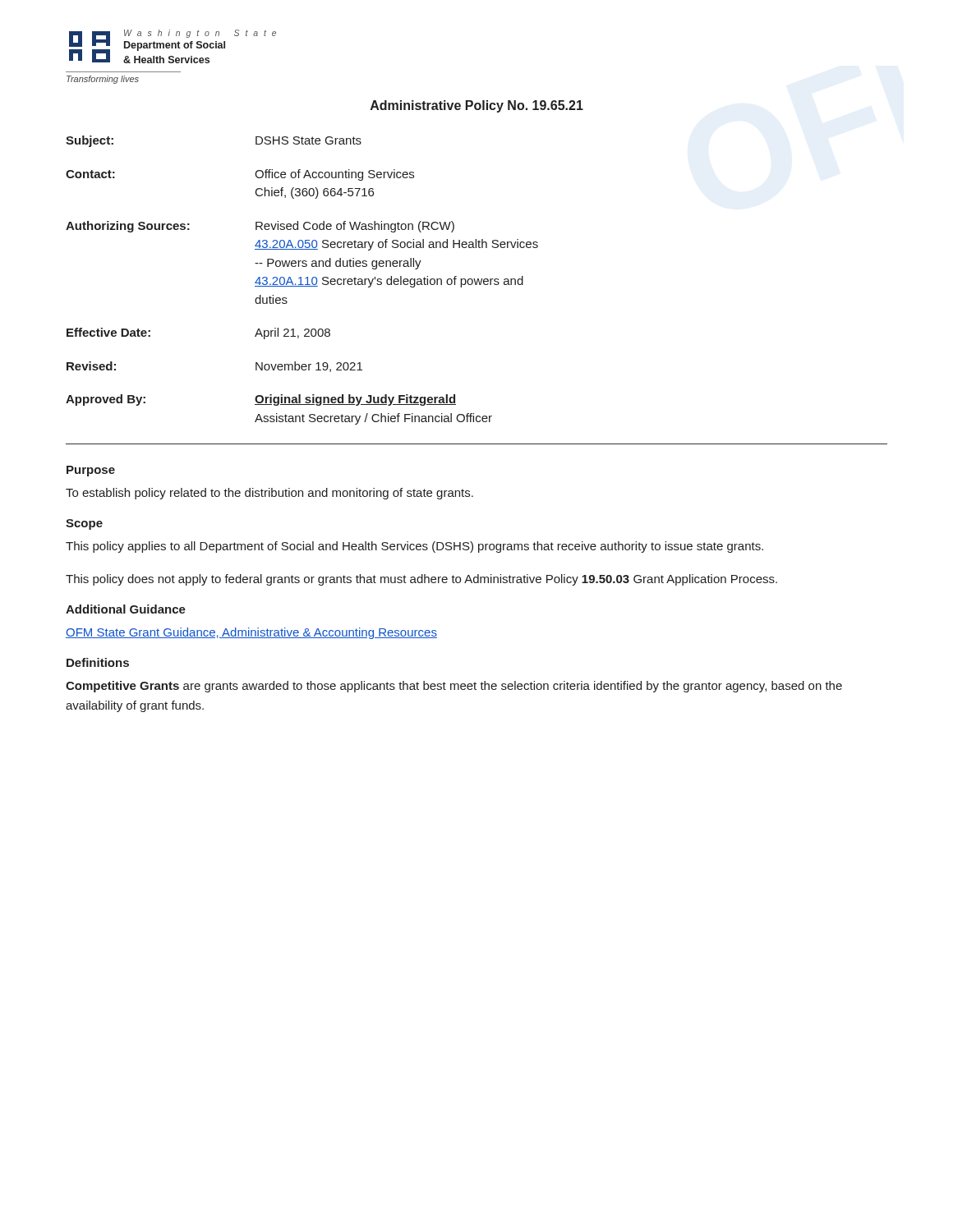Locate the passage starting "This policy applies to all Department of"
This screenshot has height=1232, width=953.
pyautogui.click(x=415, y=546)
